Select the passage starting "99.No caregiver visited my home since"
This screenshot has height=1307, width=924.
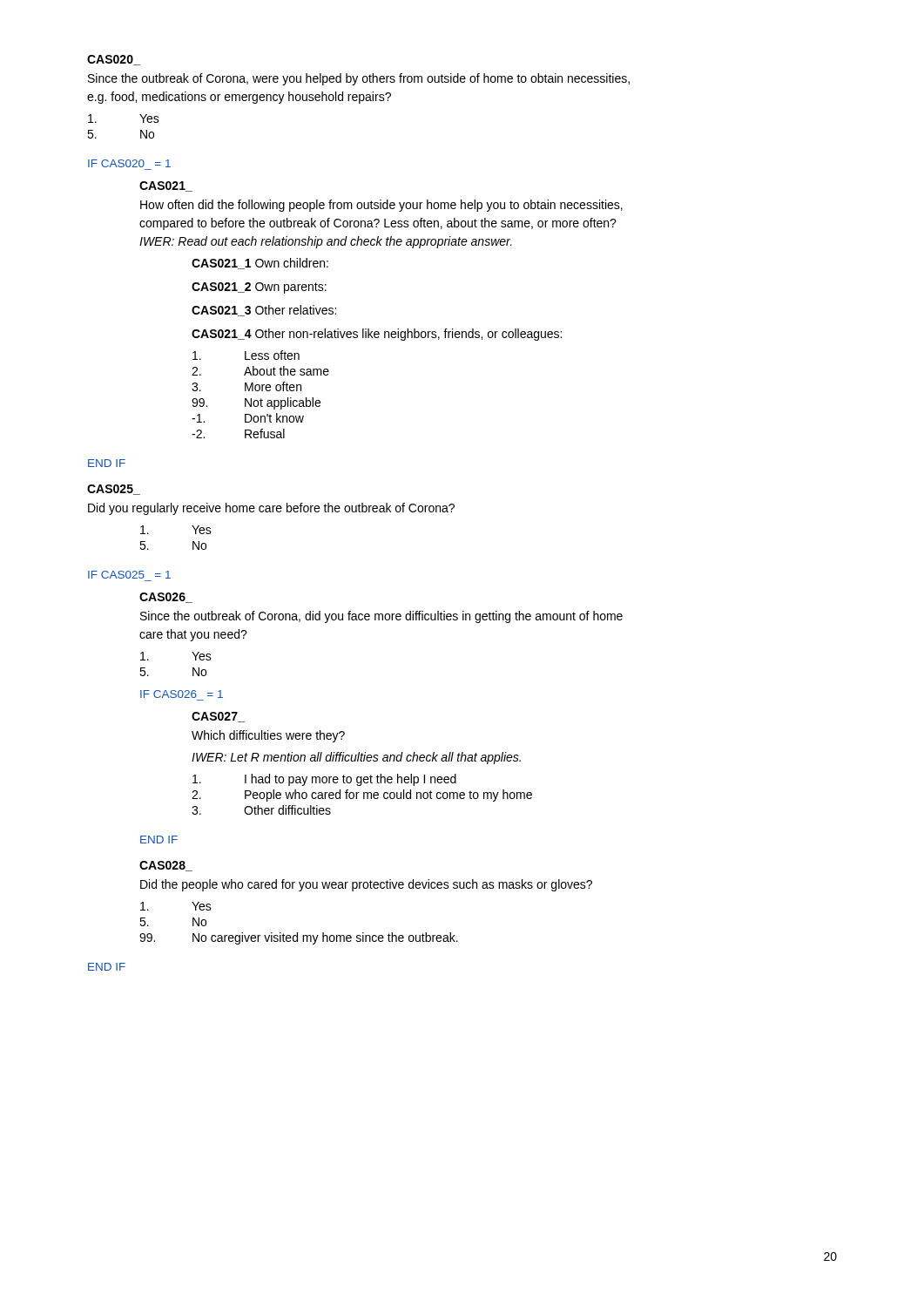tap(299, 938)
